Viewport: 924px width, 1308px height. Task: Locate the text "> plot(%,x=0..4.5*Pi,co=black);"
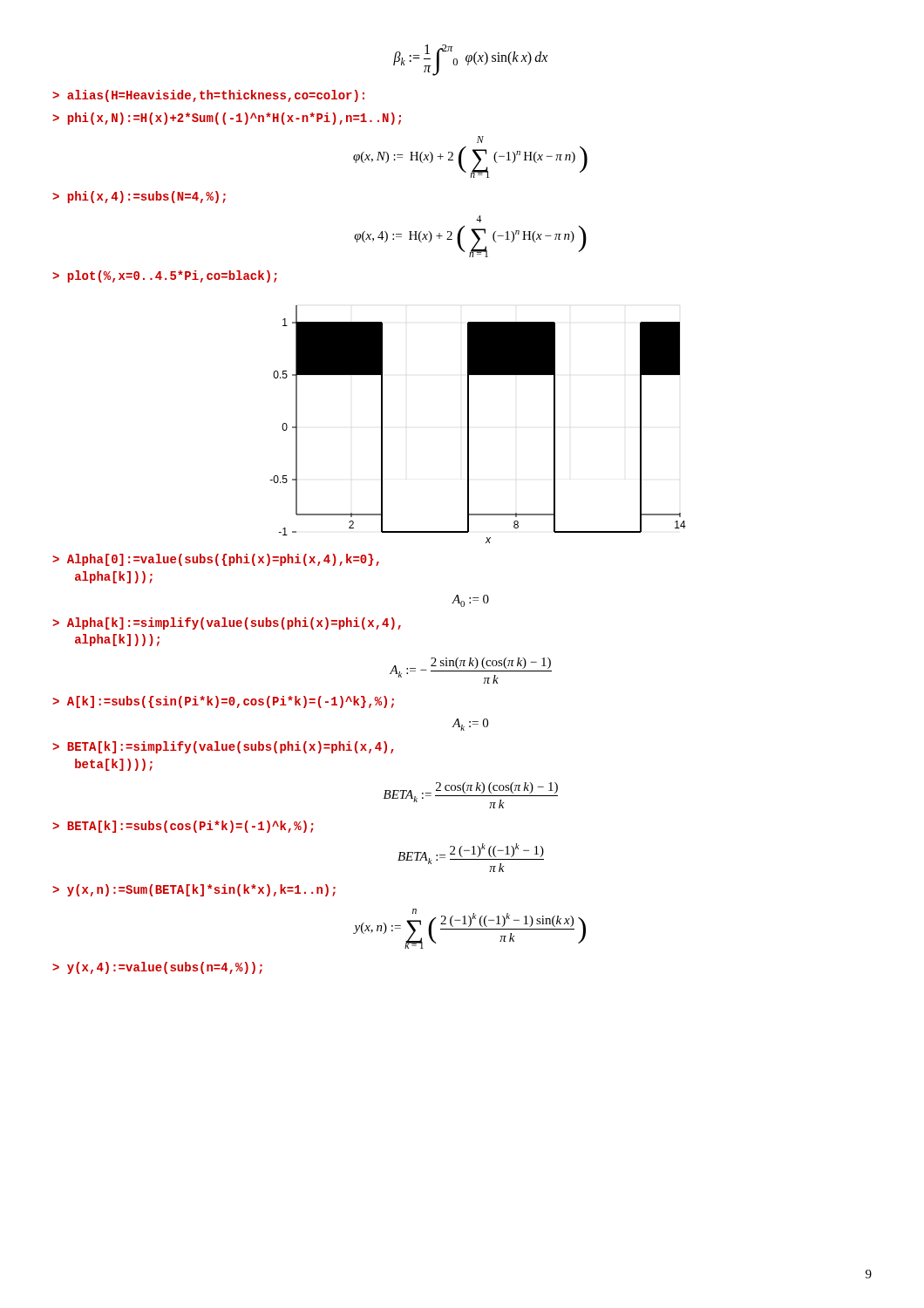[x=166, y=276]
